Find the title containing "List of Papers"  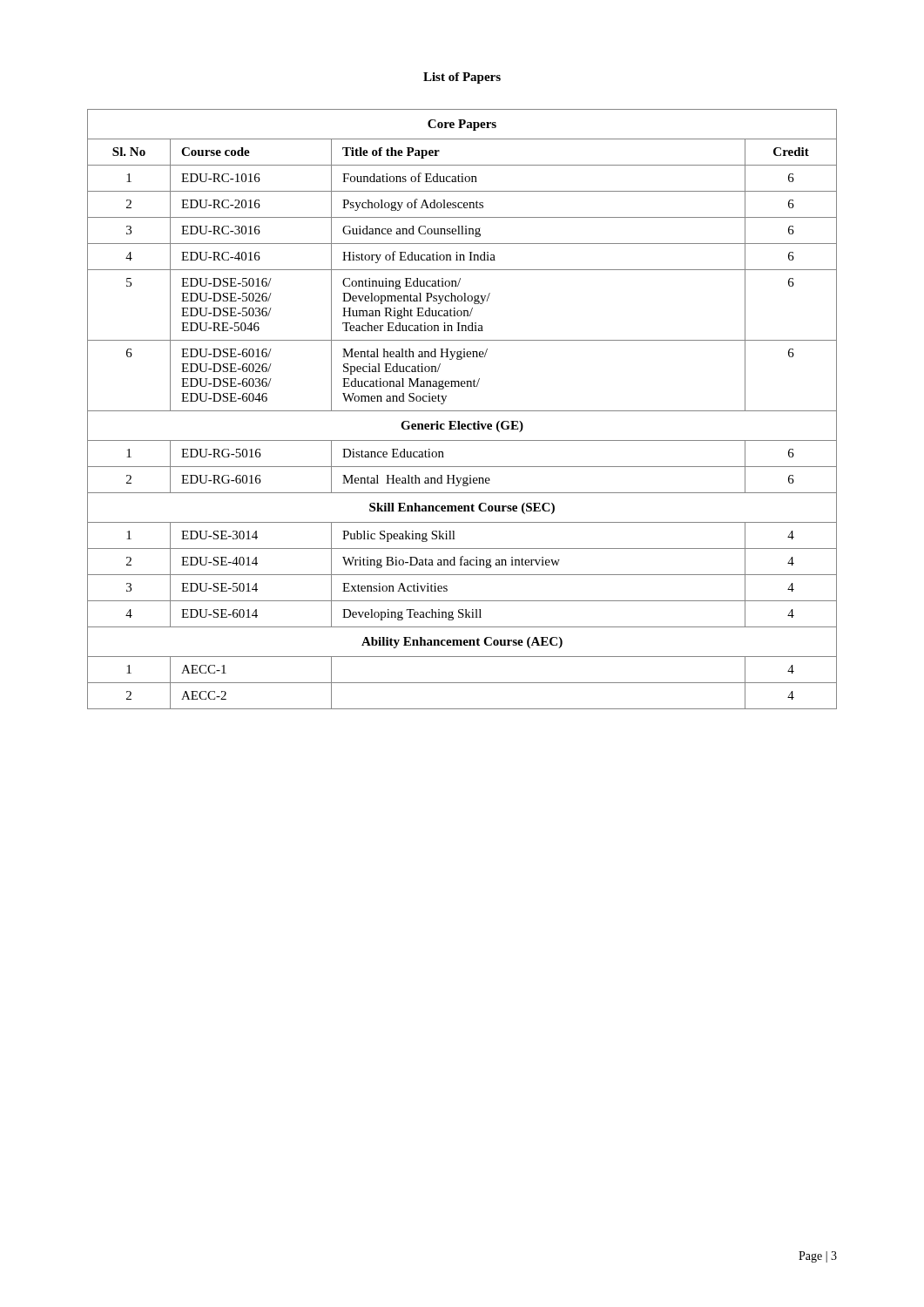pos(462,77)
